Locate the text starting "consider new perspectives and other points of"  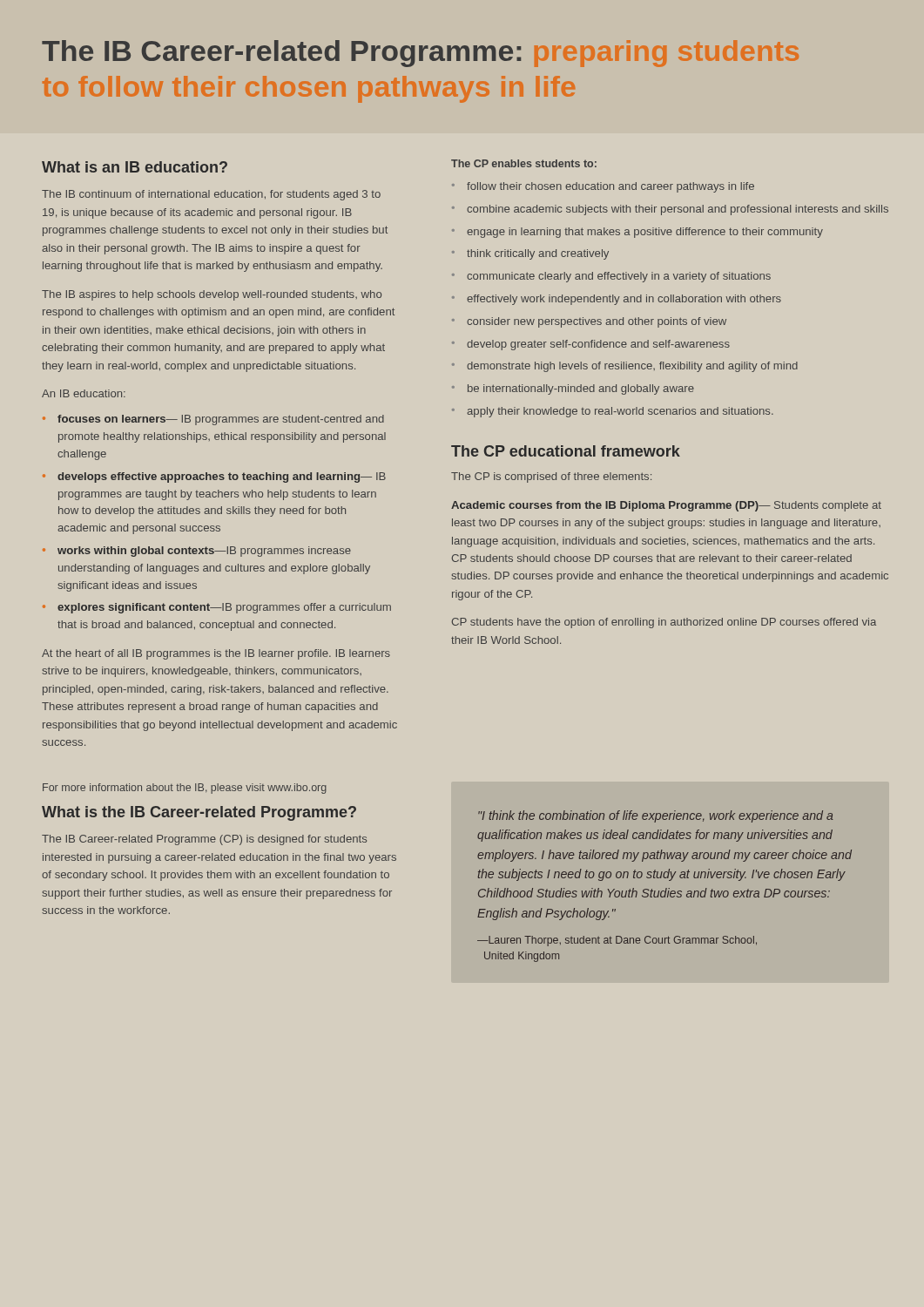(597, 321)
